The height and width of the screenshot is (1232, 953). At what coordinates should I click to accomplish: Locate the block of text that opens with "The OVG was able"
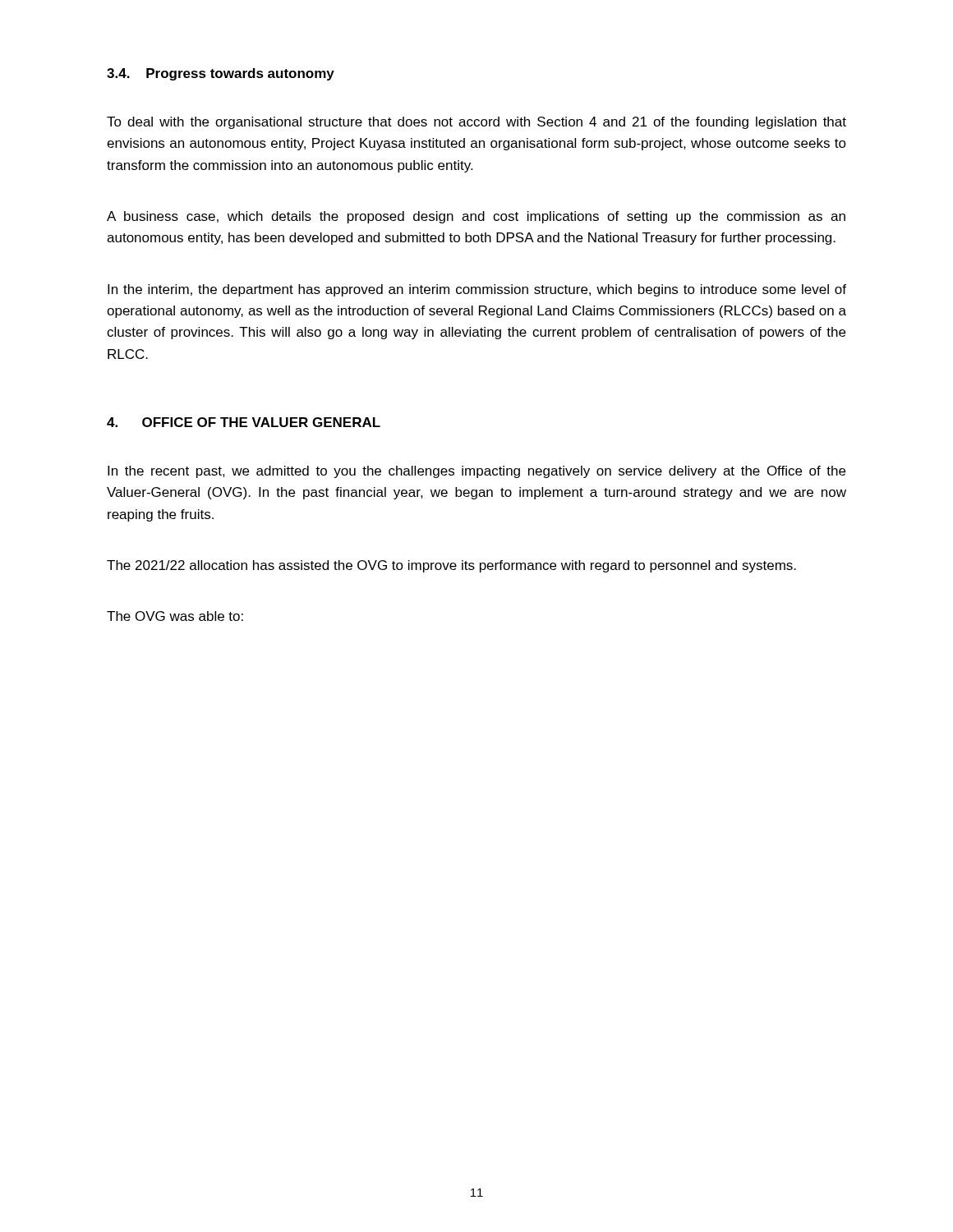pyautogui.click(x=175, y=617)
